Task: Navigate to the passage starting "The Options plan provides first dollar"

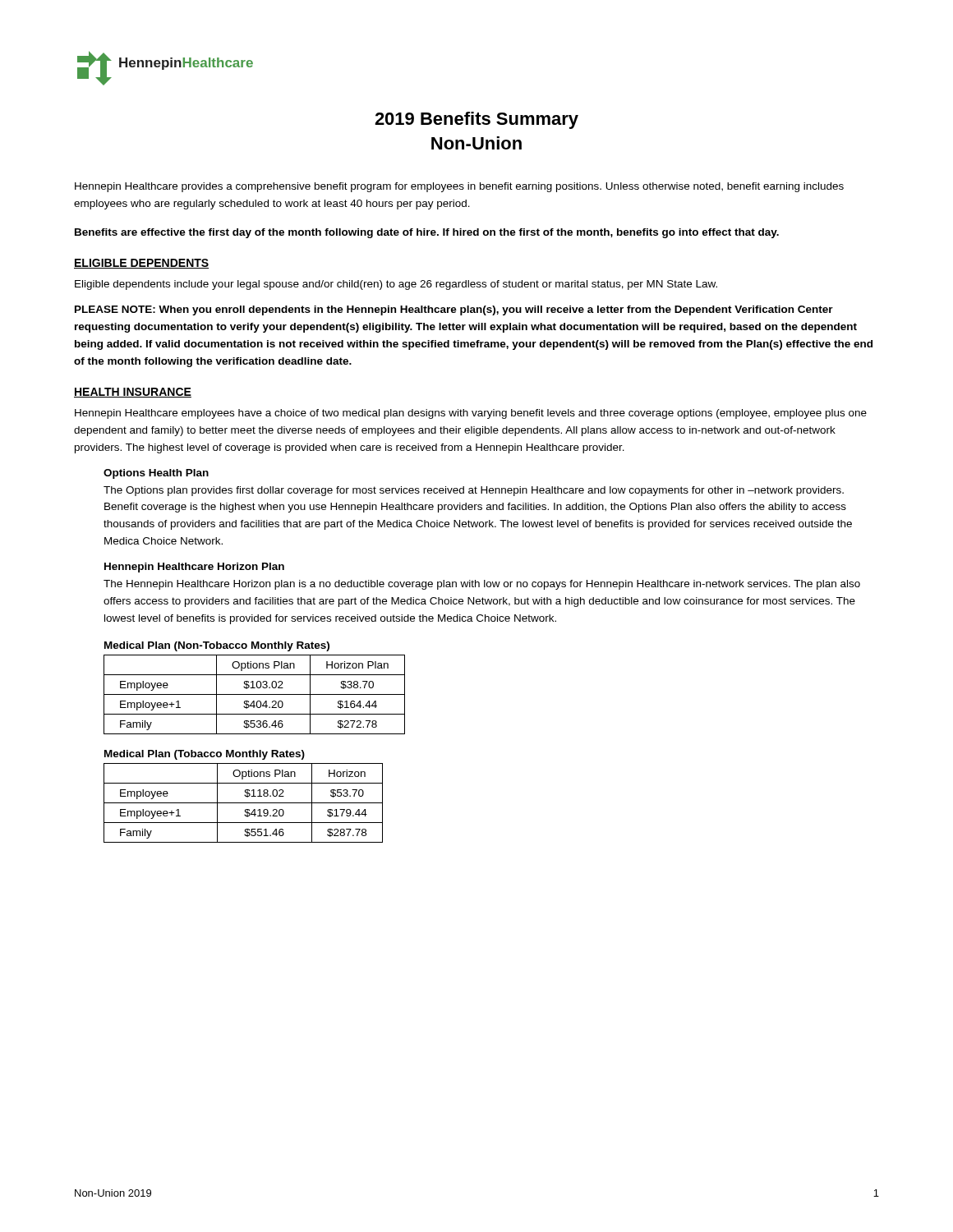Action: point(478,515)
